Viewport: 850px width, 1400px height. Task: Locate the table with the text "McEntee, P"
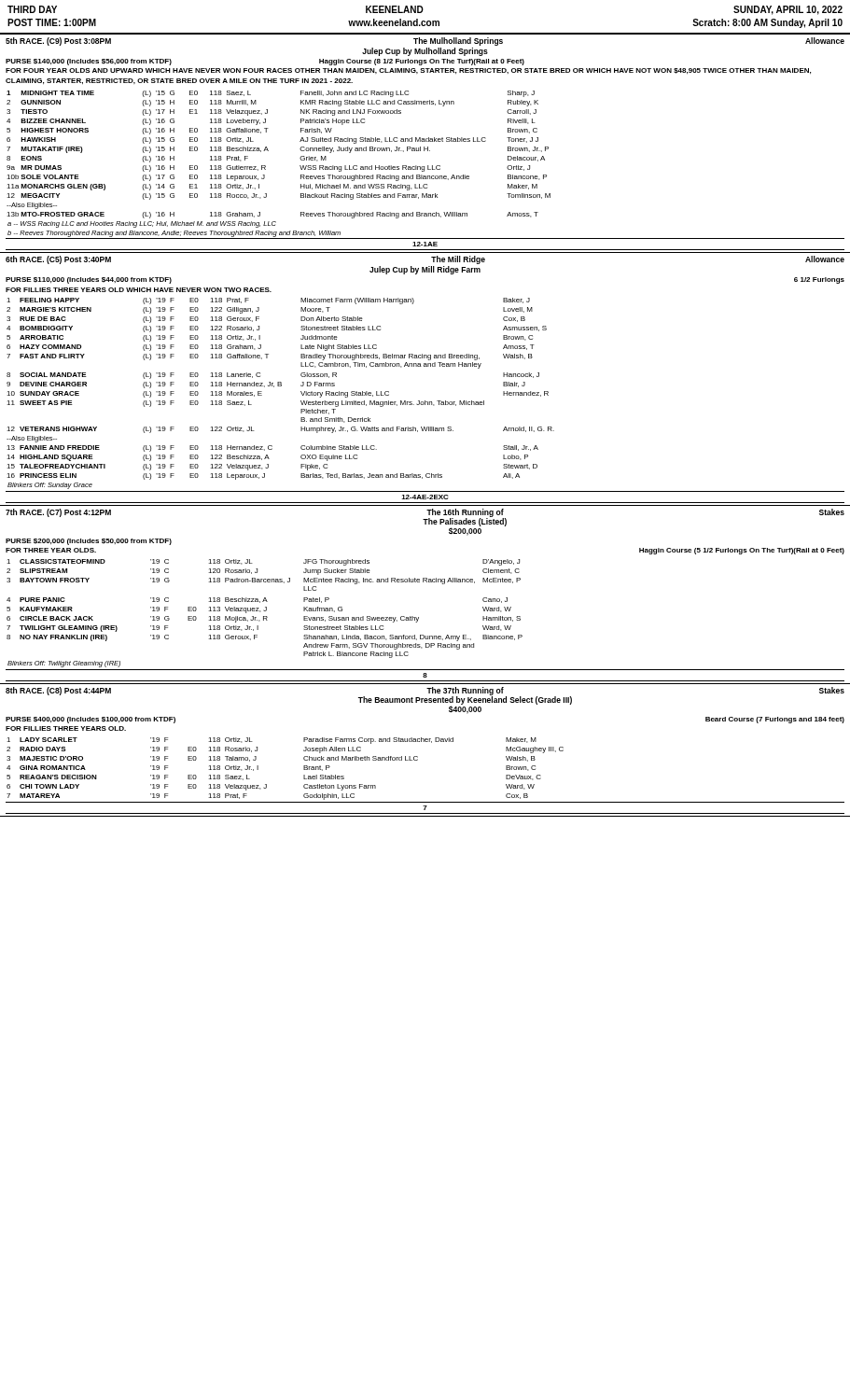pyautogui.click(x=425, y=612)
